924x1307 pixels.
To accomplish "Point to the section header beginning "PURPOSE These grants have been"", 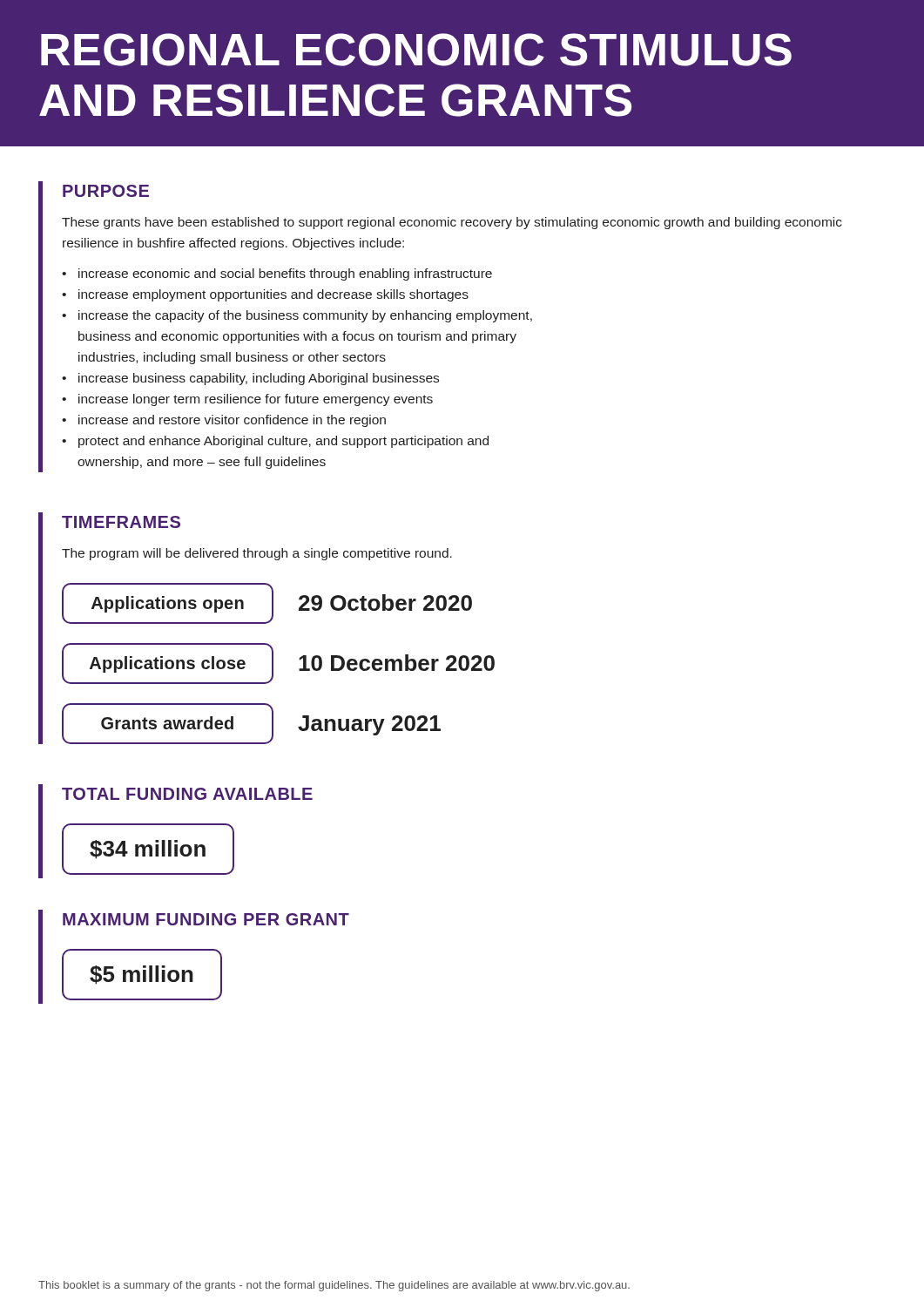I will [474, 327].
